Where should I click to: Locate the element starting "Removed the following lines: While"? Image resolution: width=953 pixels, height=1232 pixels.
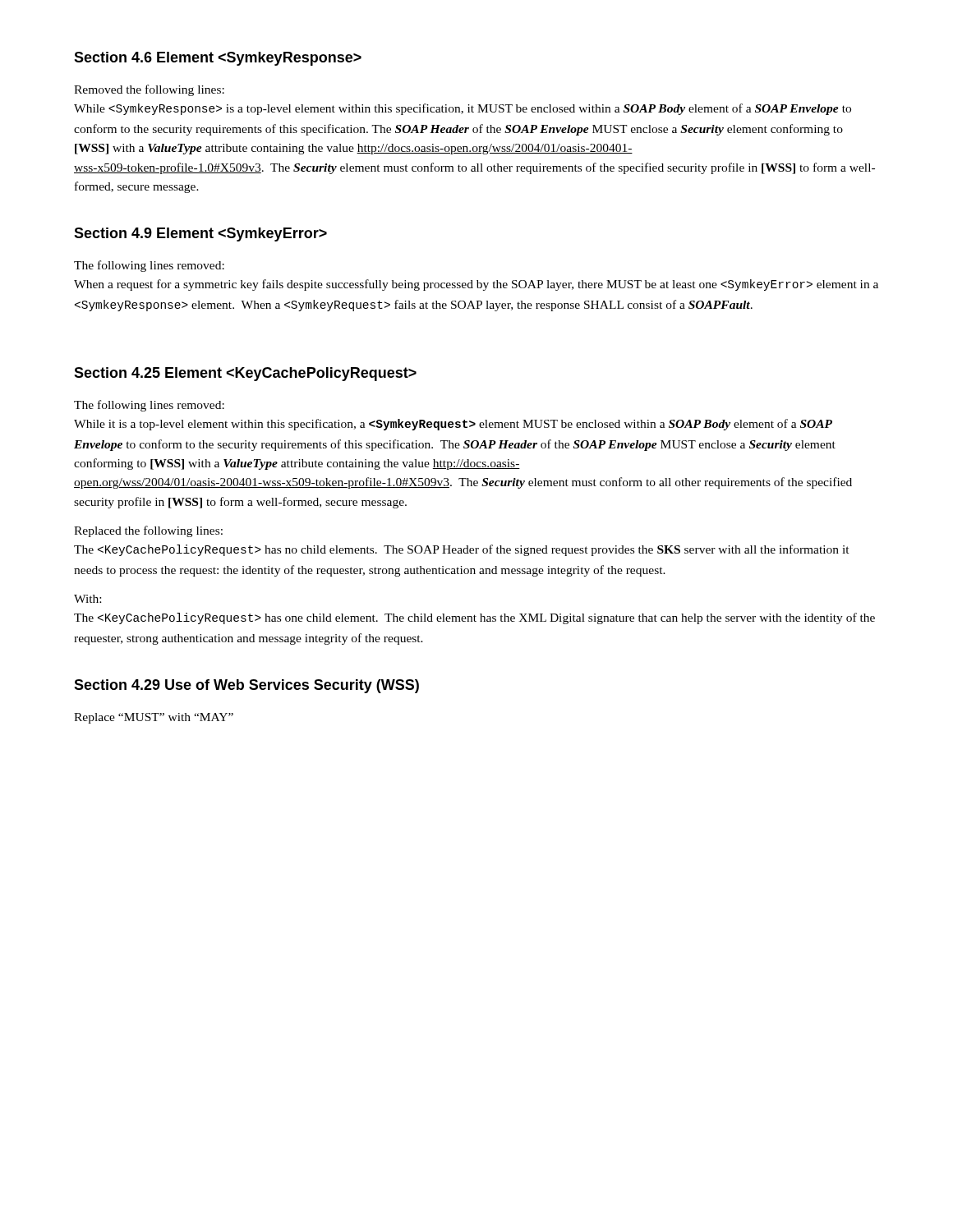[x=475, y=137]
